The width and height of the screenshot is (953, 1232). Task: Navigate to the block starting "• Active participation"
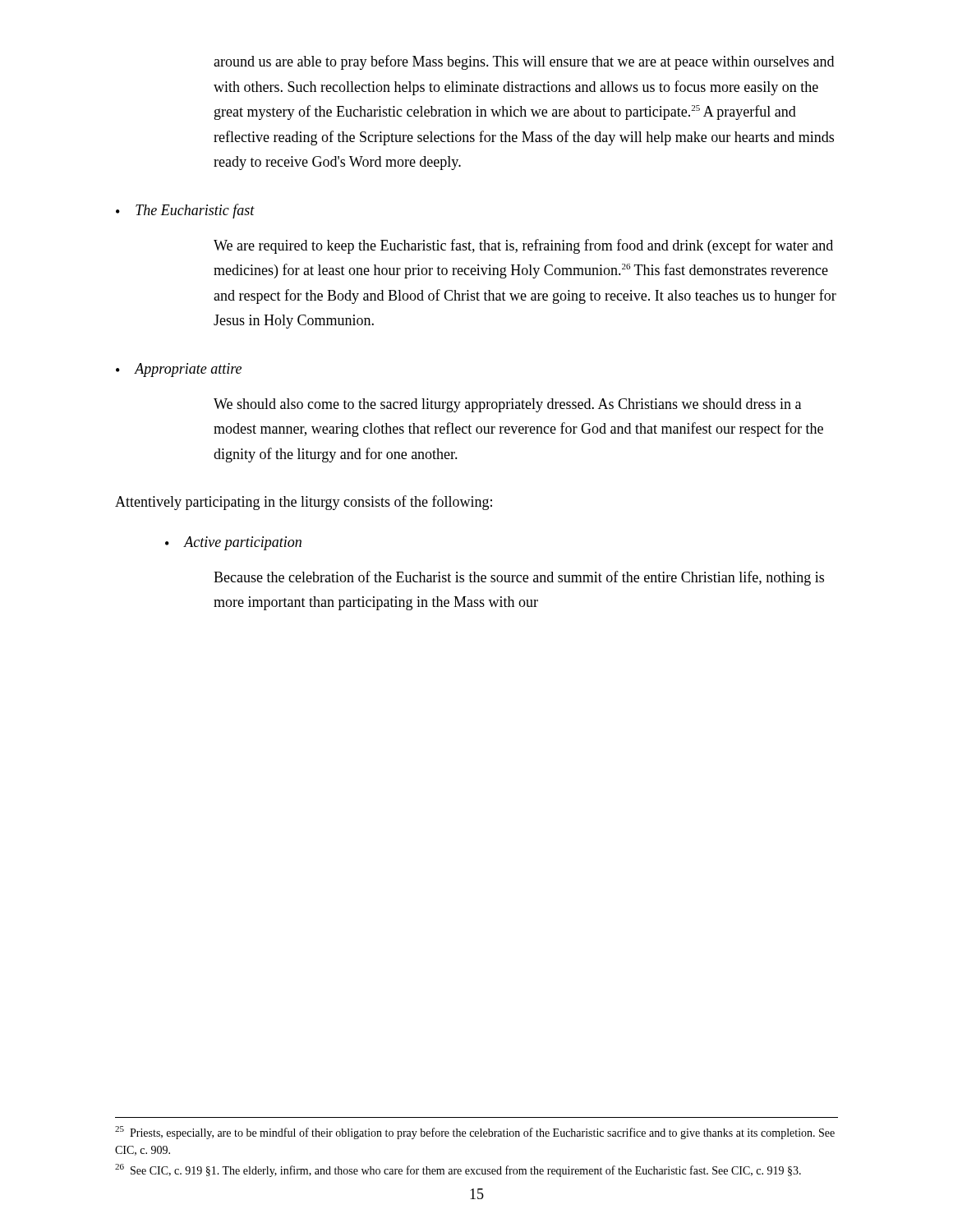coord(233,543)
